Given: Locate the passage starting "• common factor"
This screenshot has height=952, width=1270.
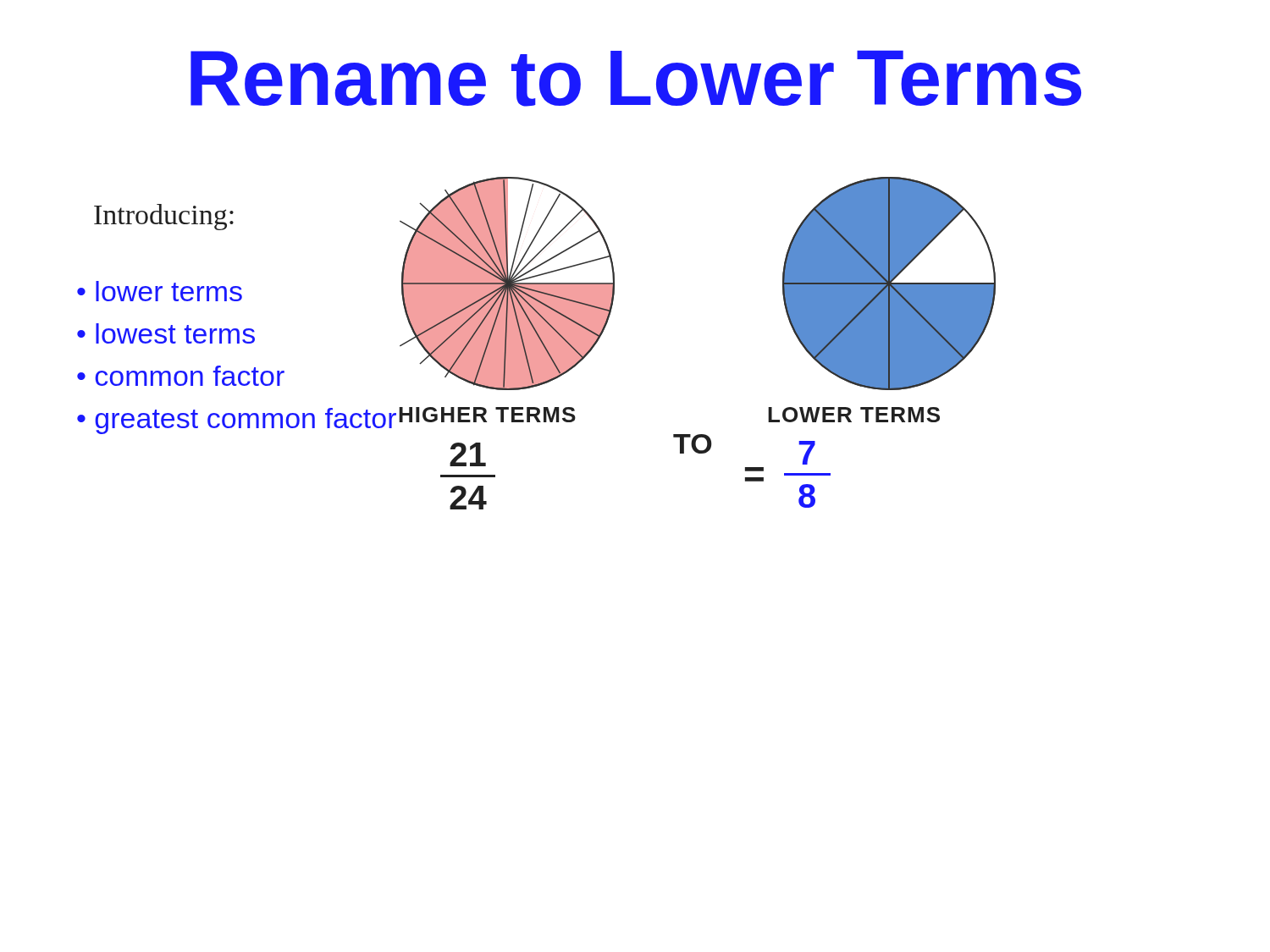Looking at the screenshot, I should (x=180, y=376).
